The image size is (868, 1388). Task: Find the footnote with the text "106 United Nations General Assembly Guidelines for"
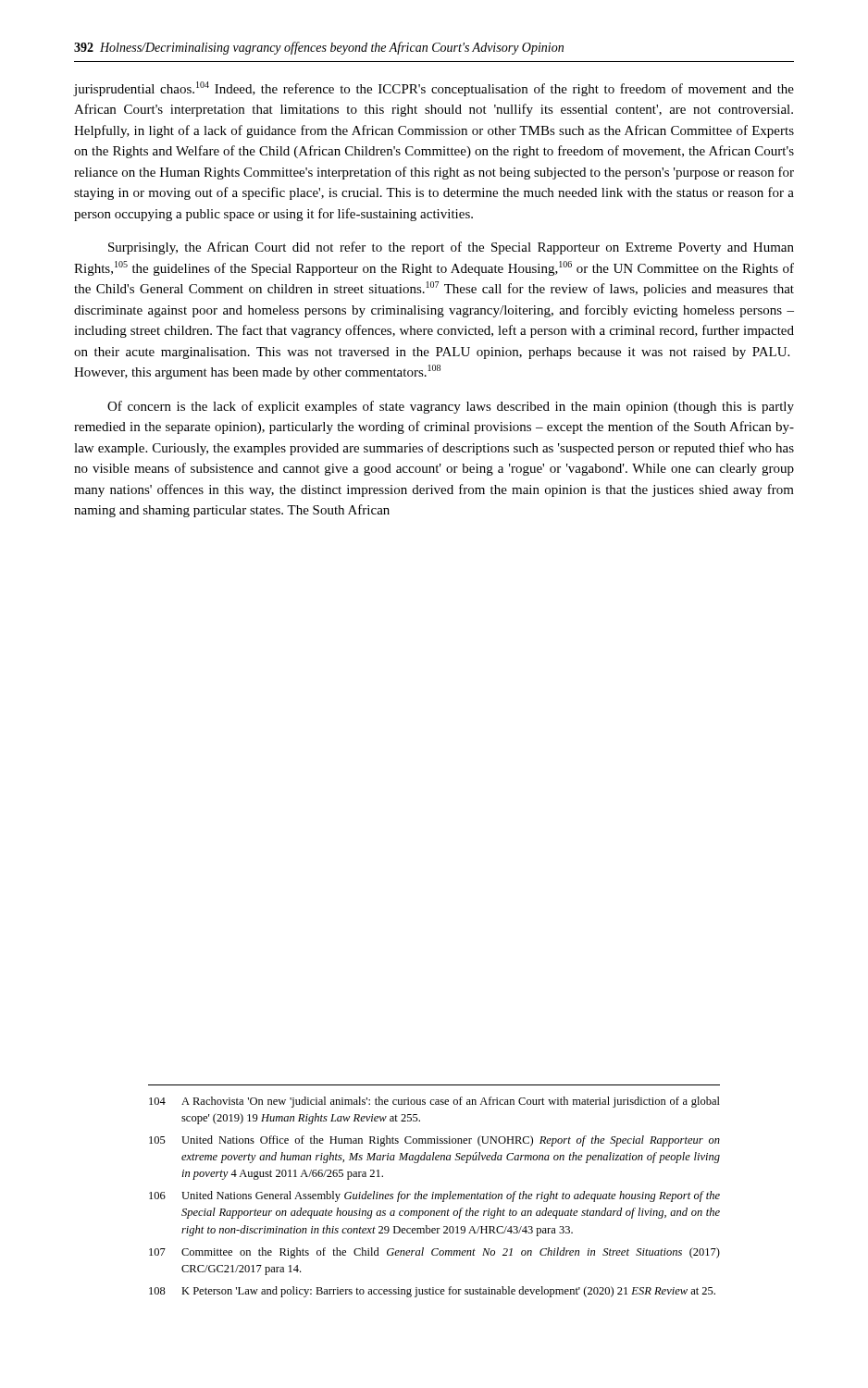tap(434, 1213)
